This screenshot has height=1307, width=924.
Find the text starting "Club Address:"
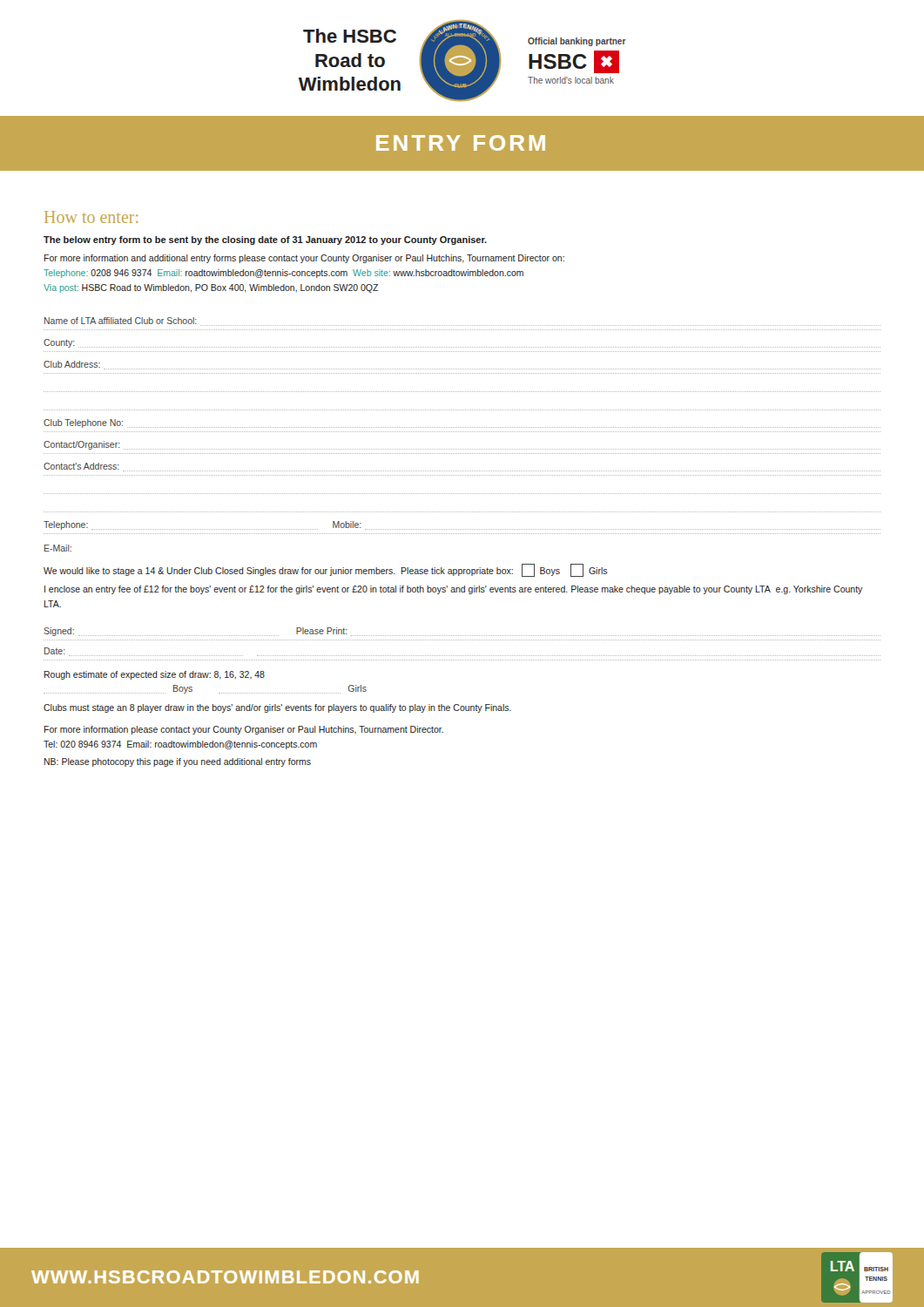click(462, 365)
